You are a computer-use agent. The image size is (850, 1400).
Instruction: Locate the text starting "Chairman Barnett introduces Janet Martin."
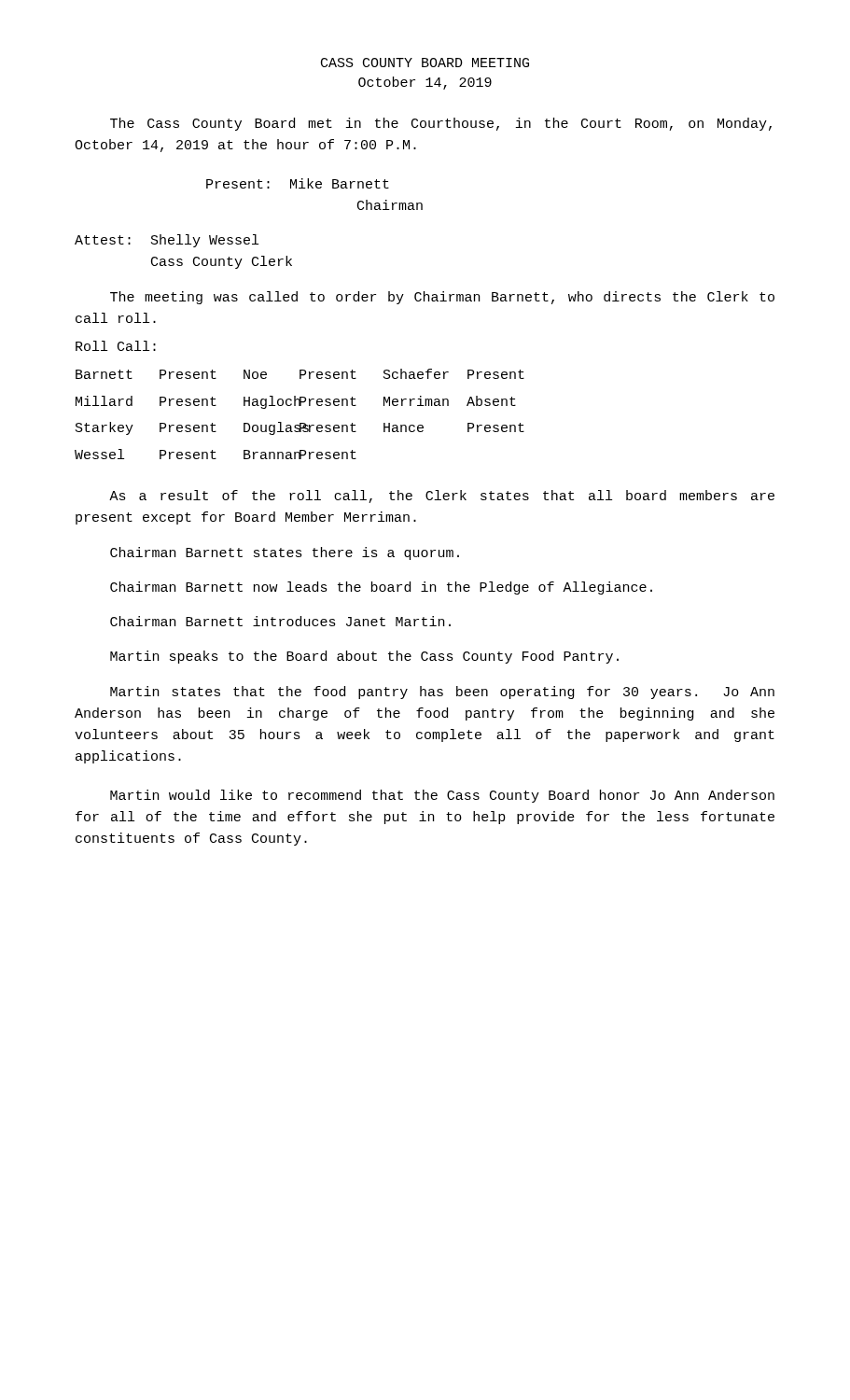282,623
